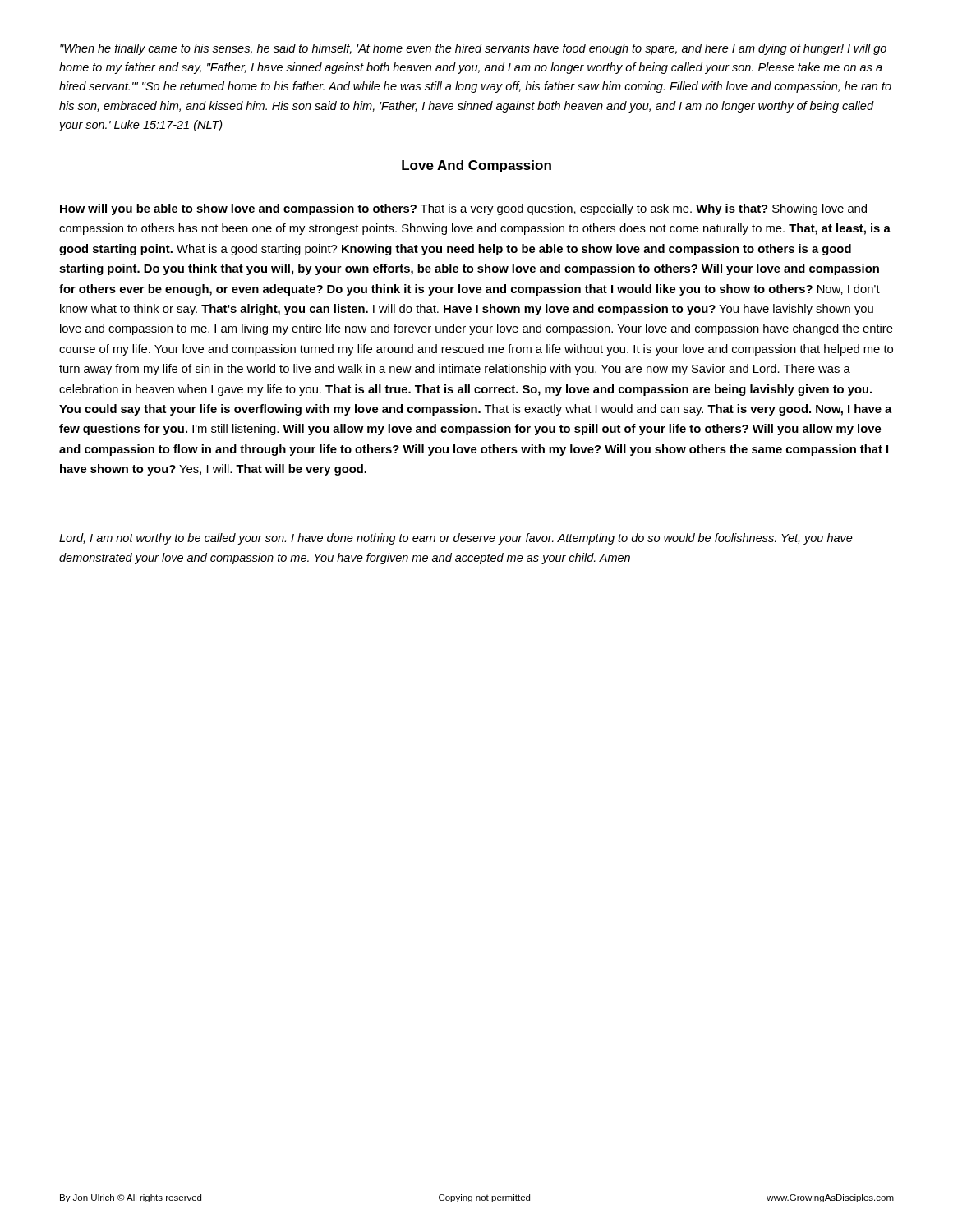Find the text block starting "How will you be"
Image resolution: width=953 pixels, height=1232 pixels.
476,339
